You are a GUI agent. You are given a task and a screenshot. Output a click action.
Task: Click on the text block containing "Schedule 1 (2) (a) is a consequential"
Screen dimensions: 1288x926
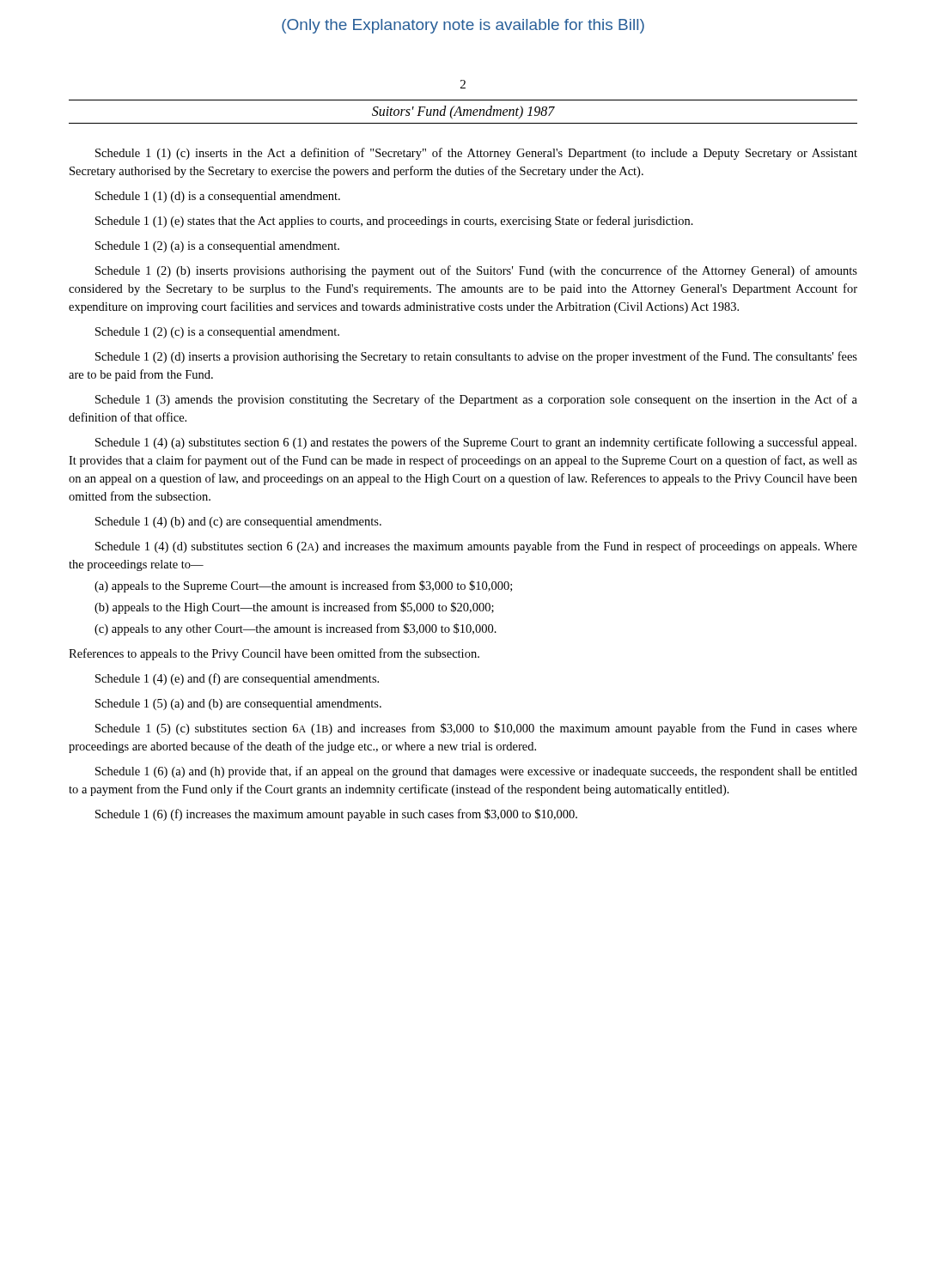(x=217, y=246)
